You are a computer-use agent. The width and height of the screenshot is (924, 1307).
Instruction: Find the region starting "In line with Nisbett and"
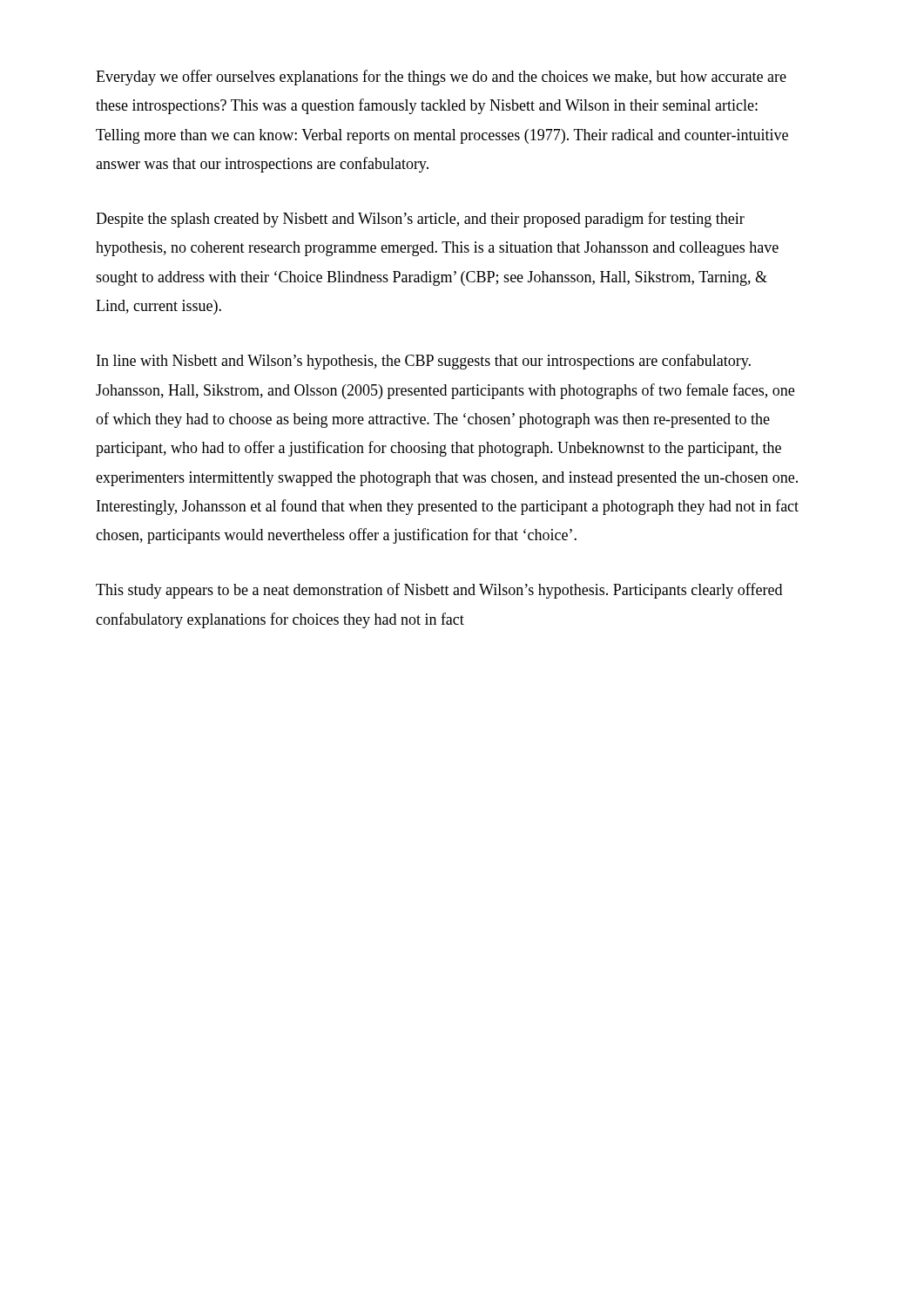447,448
